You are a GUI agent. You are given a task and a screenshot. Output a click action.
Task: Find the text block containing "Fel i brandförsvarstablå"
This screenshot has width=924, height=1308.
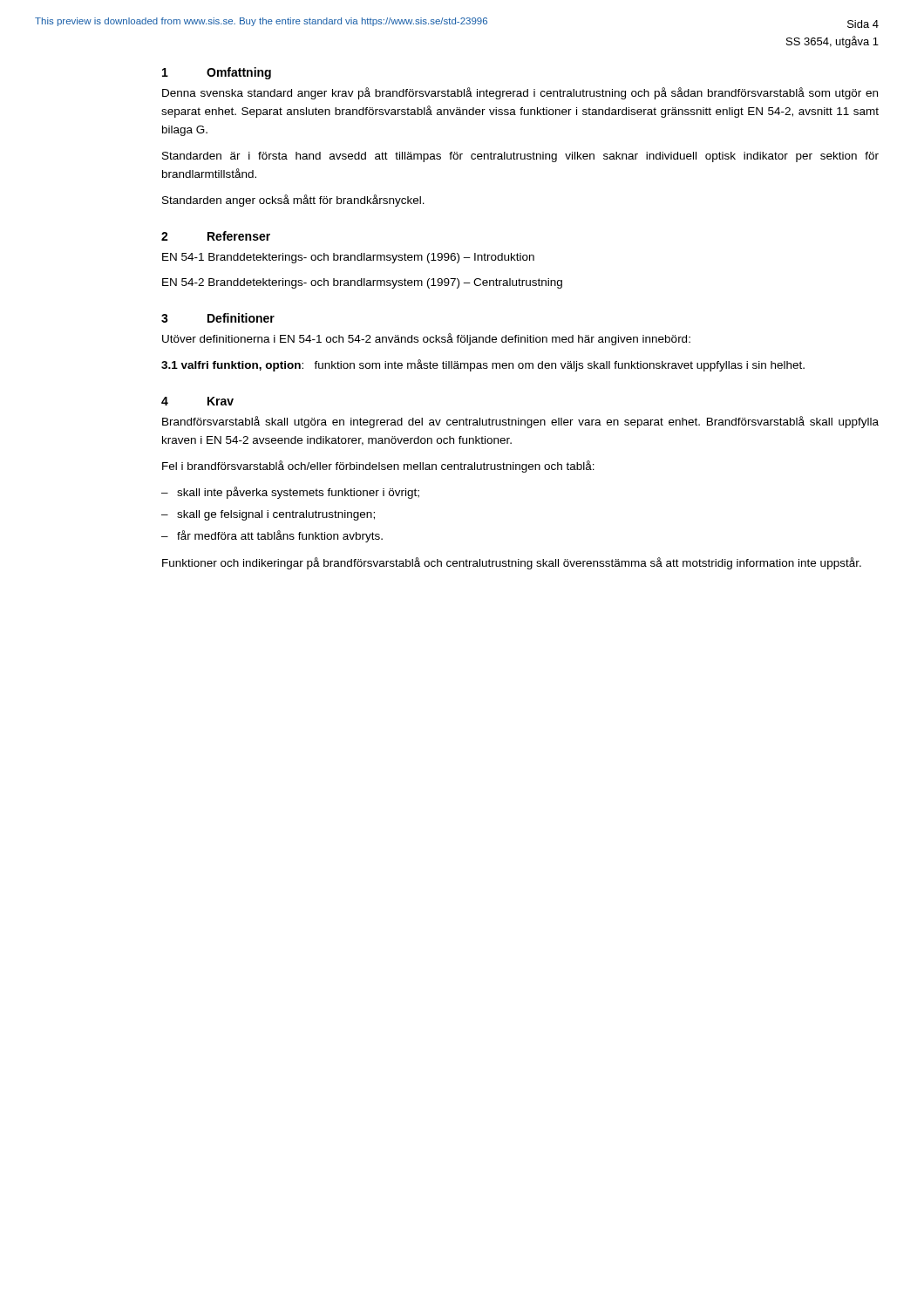378,466
